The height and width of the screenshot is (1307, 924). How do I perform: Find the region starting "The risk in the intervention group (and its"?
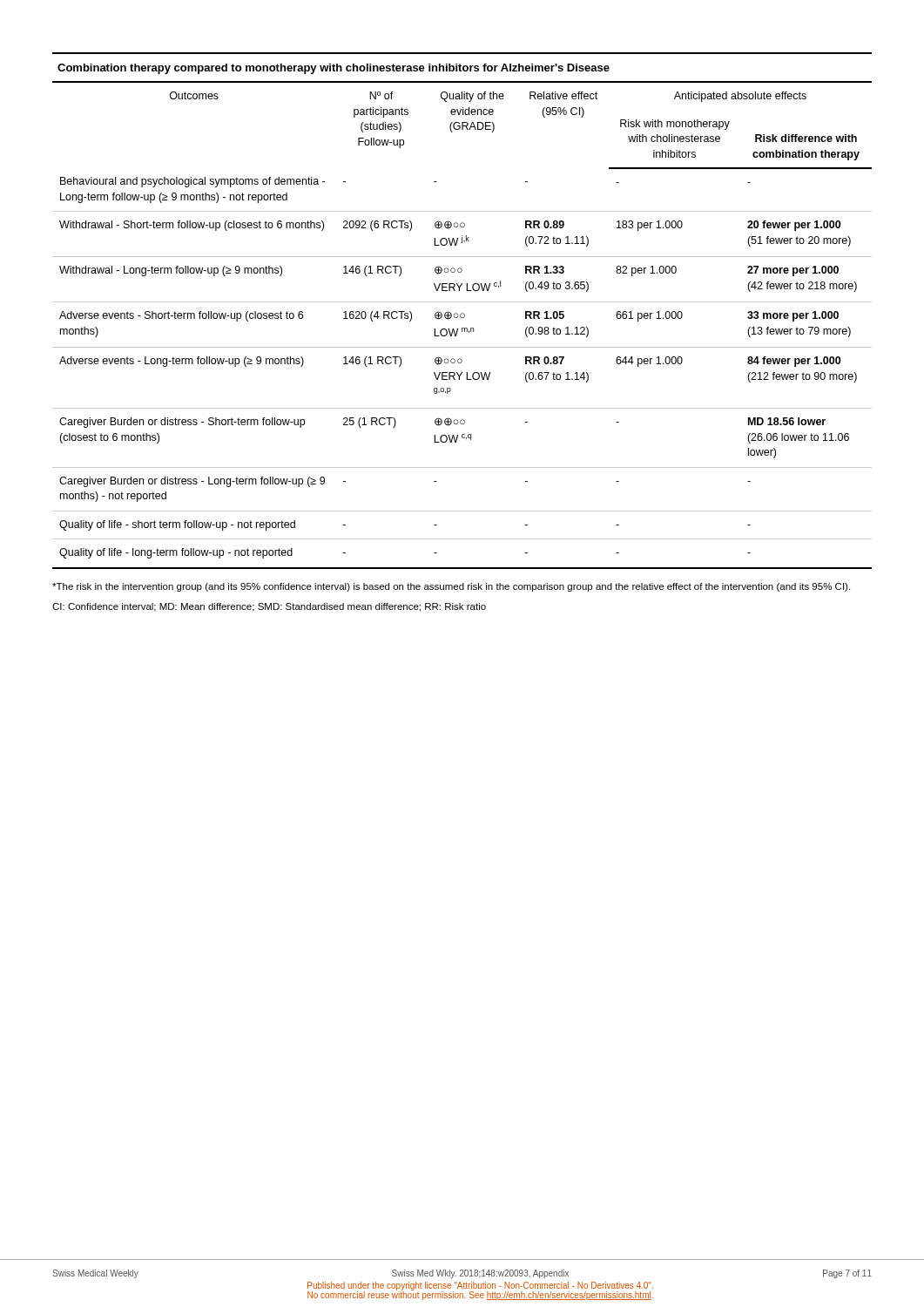(x=452, y=586)
